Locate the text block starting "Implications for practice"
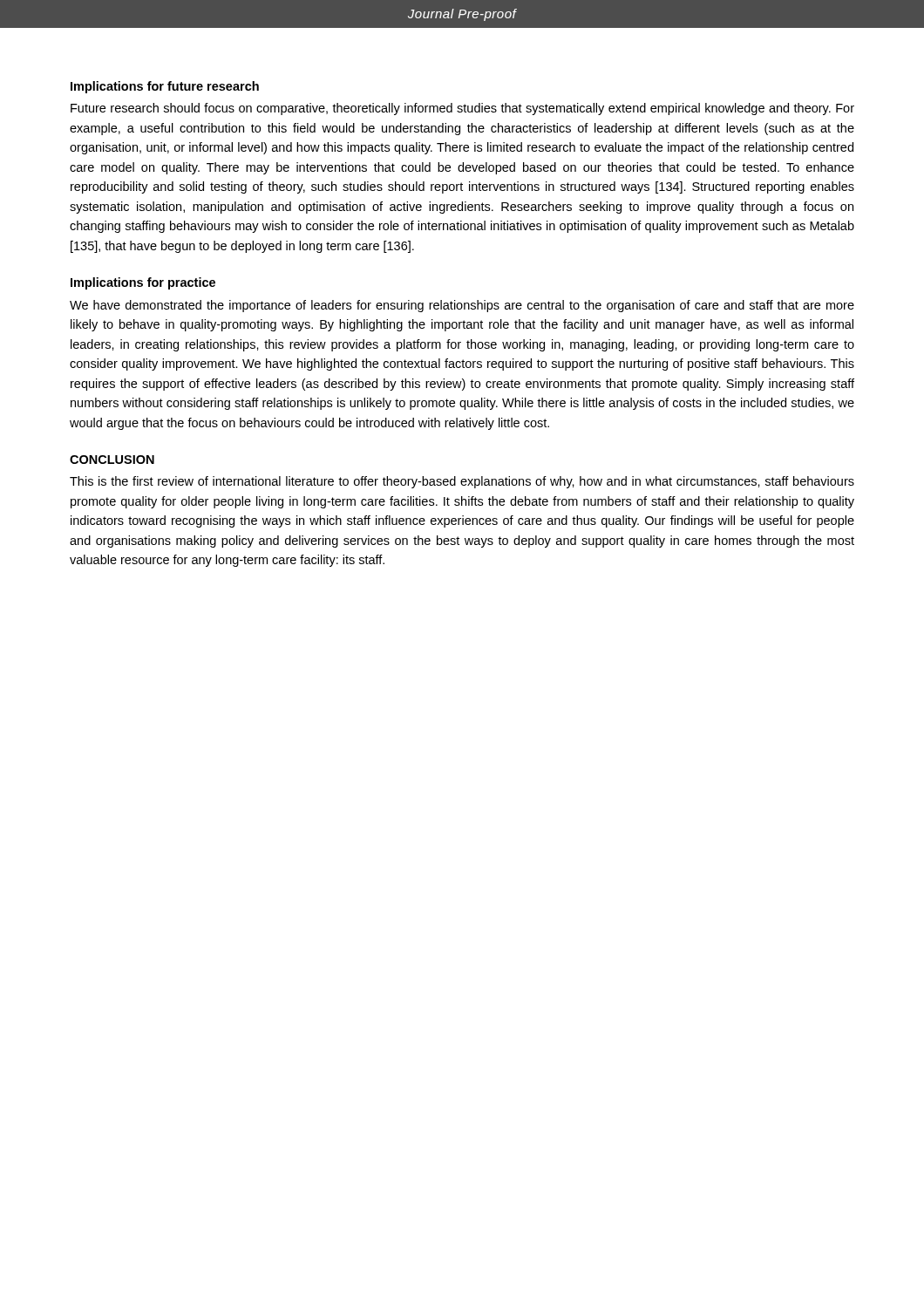Screen dimensions: 1308x924 (143, 283)
